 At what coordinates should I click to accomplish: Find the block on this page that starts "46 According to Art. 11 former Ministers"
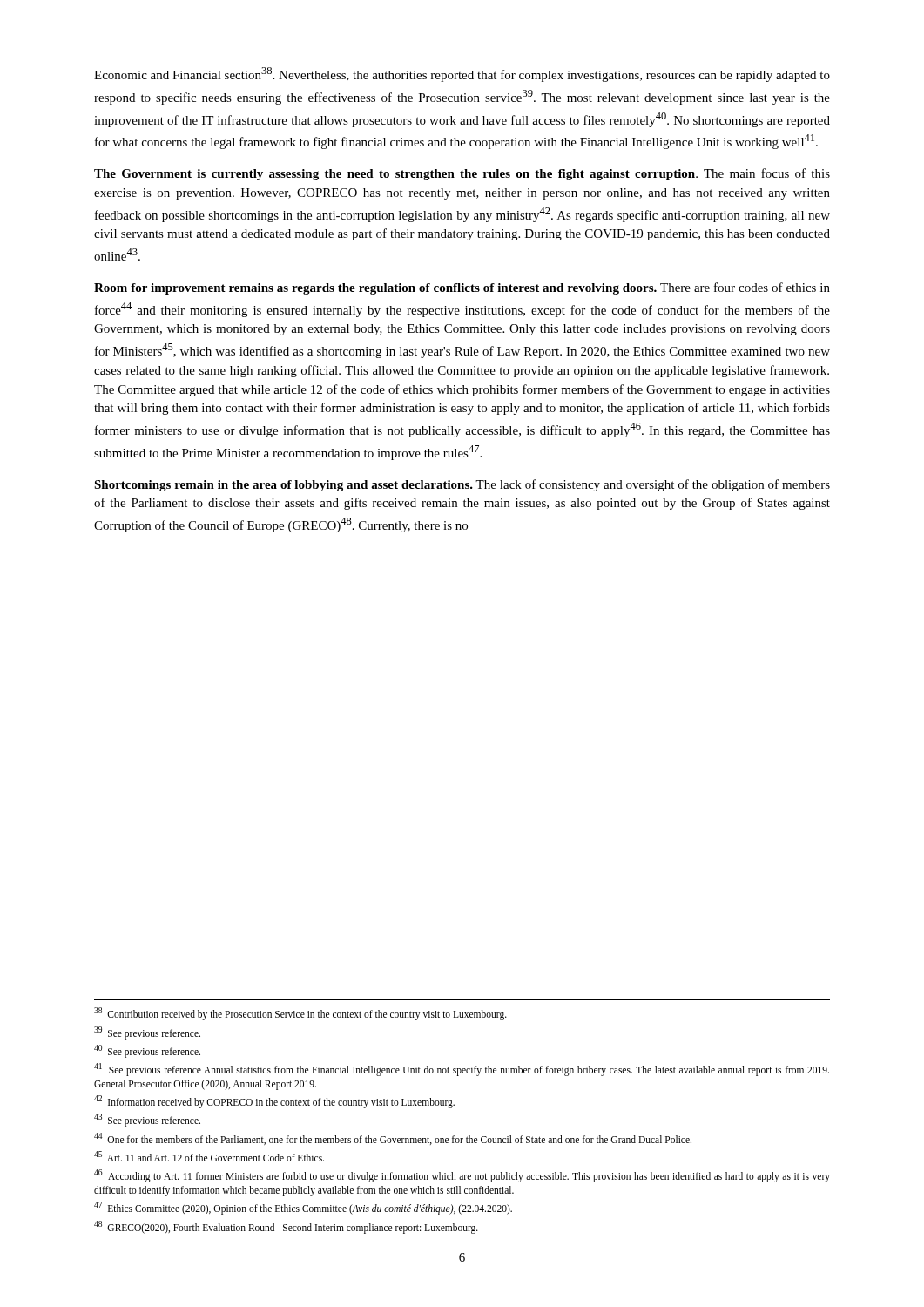coord(462,1182)
